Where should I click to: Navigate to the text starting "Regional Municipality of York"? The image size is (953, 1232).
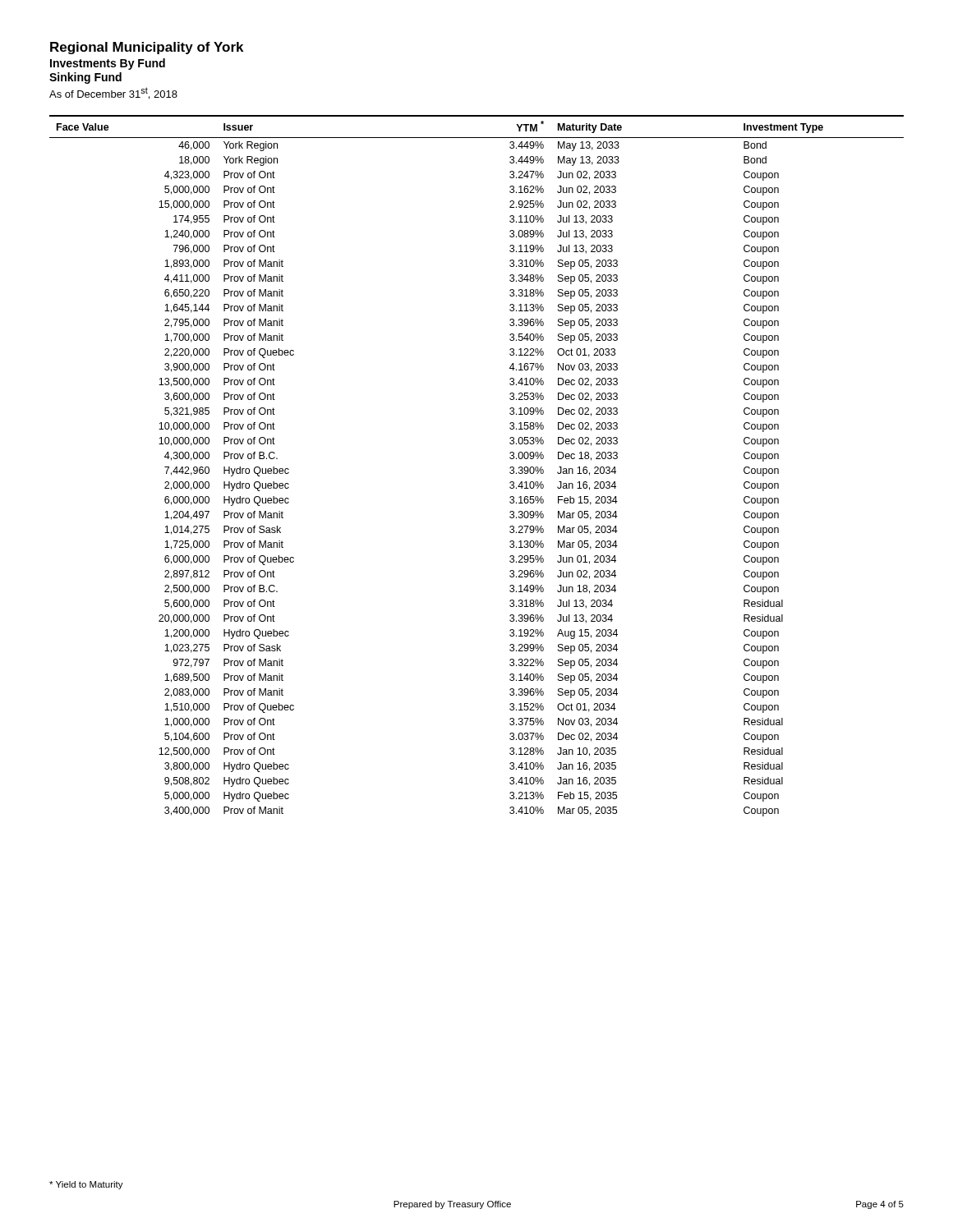coord(146,47)
